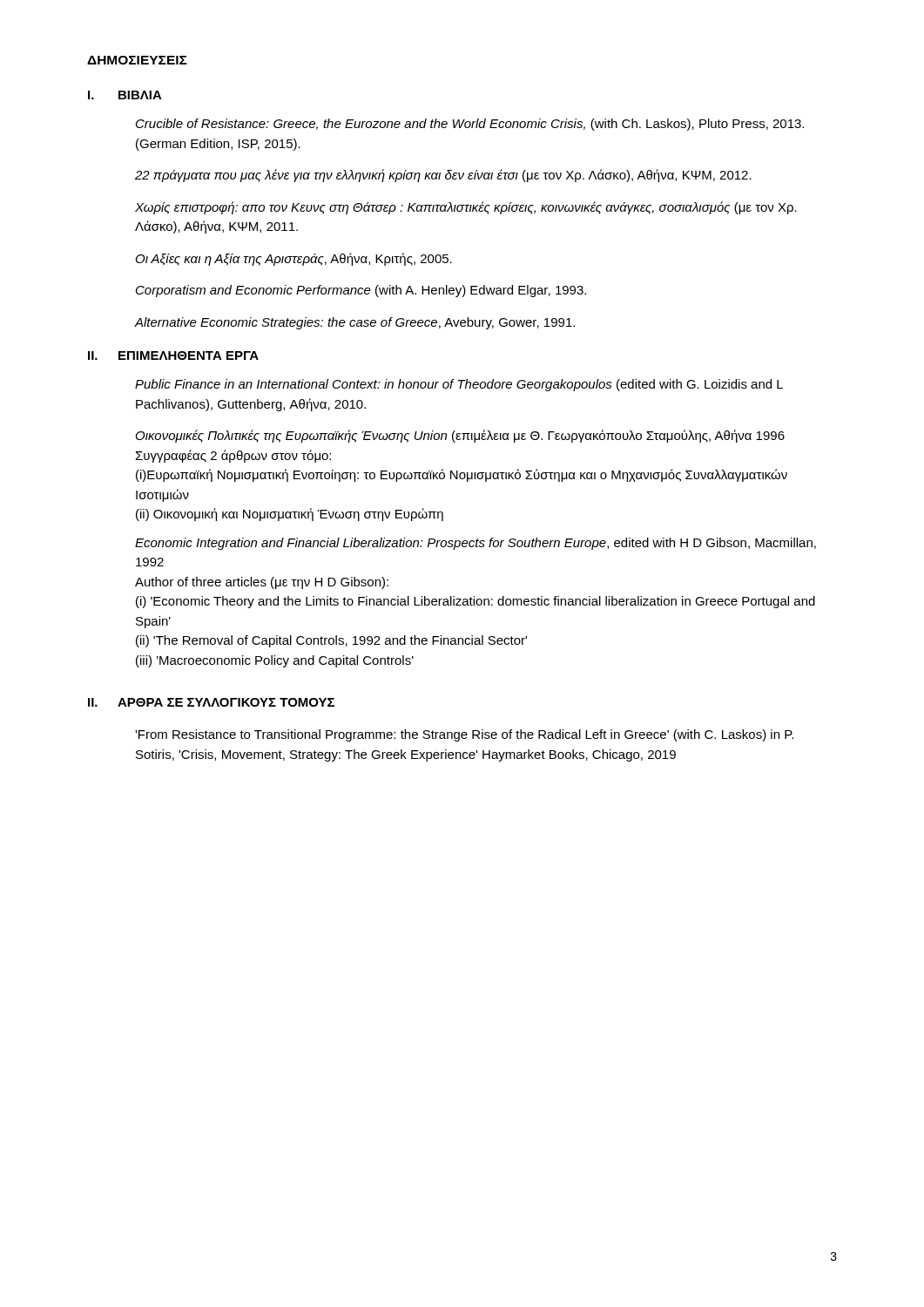Locate the block starting "Corporatism and Economic Performance (with"
The width and height of the screenshot is (924, 1307).
pos(486,290)
